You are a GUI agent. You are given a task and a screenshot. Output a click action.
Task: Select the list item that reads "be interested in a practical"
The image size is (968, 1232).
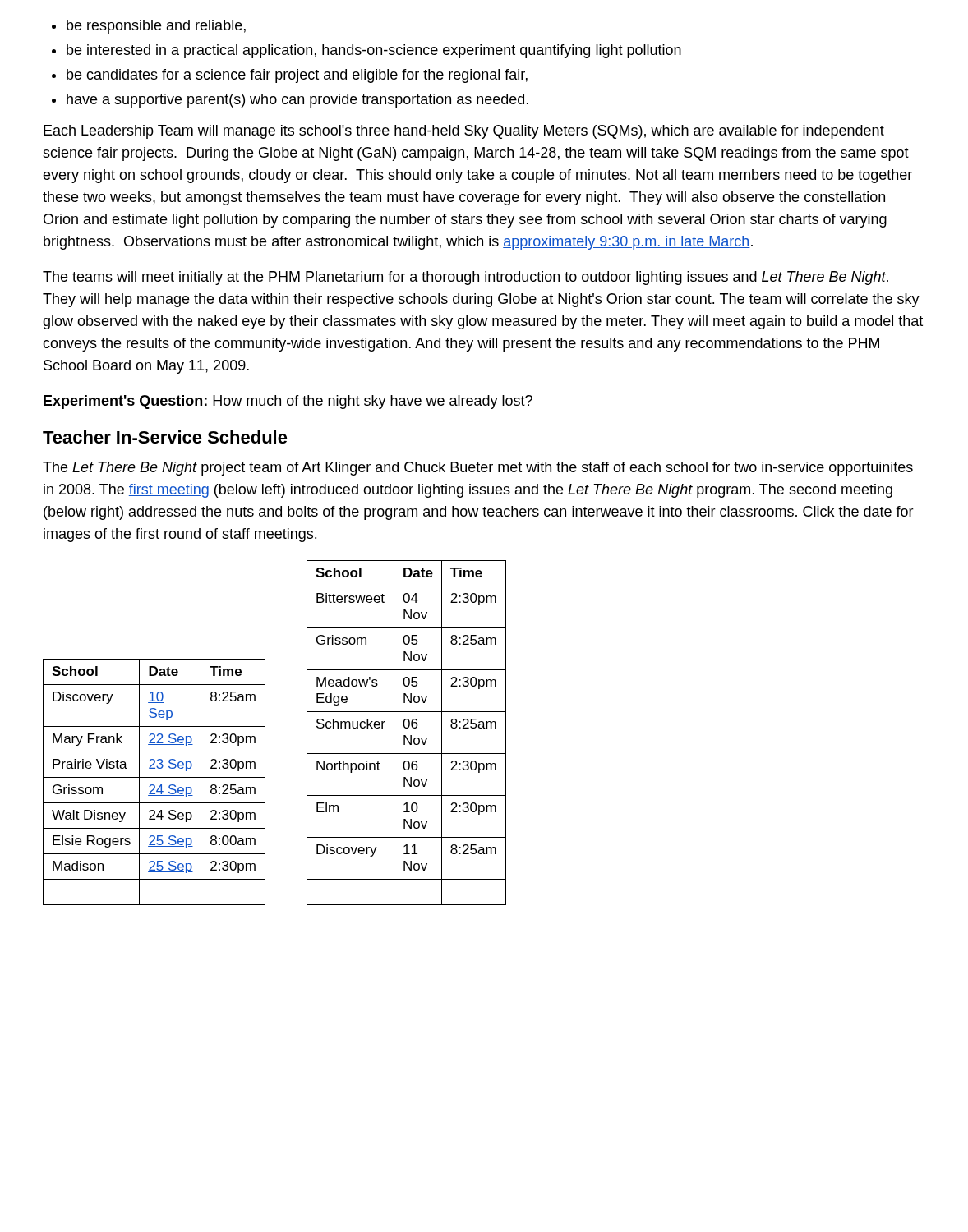(x=374, y=50)
